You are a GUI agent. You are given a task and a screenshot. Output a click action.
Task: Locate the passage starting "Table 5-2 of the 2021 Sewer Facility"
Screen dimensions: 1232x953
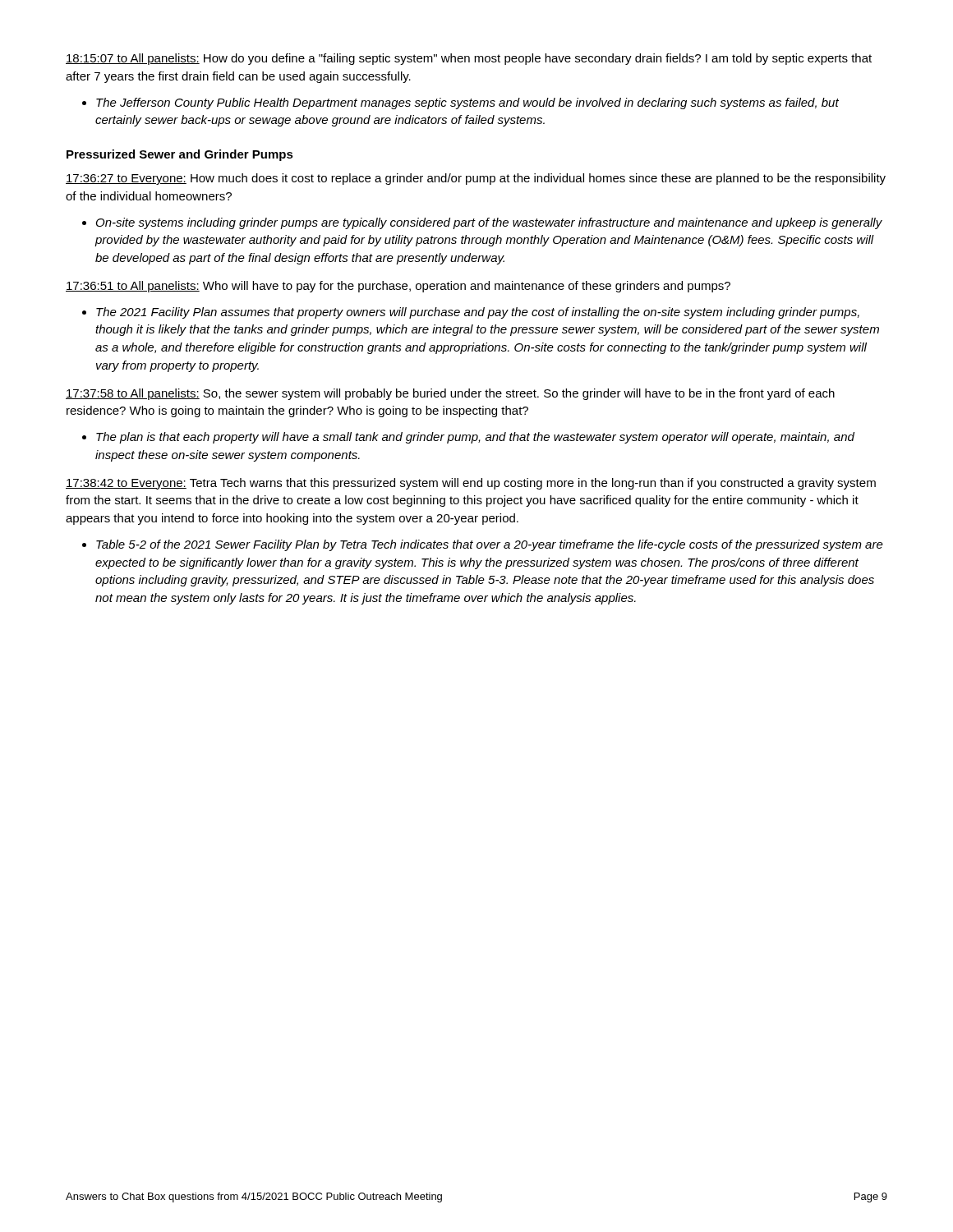[x=489, y=571]
